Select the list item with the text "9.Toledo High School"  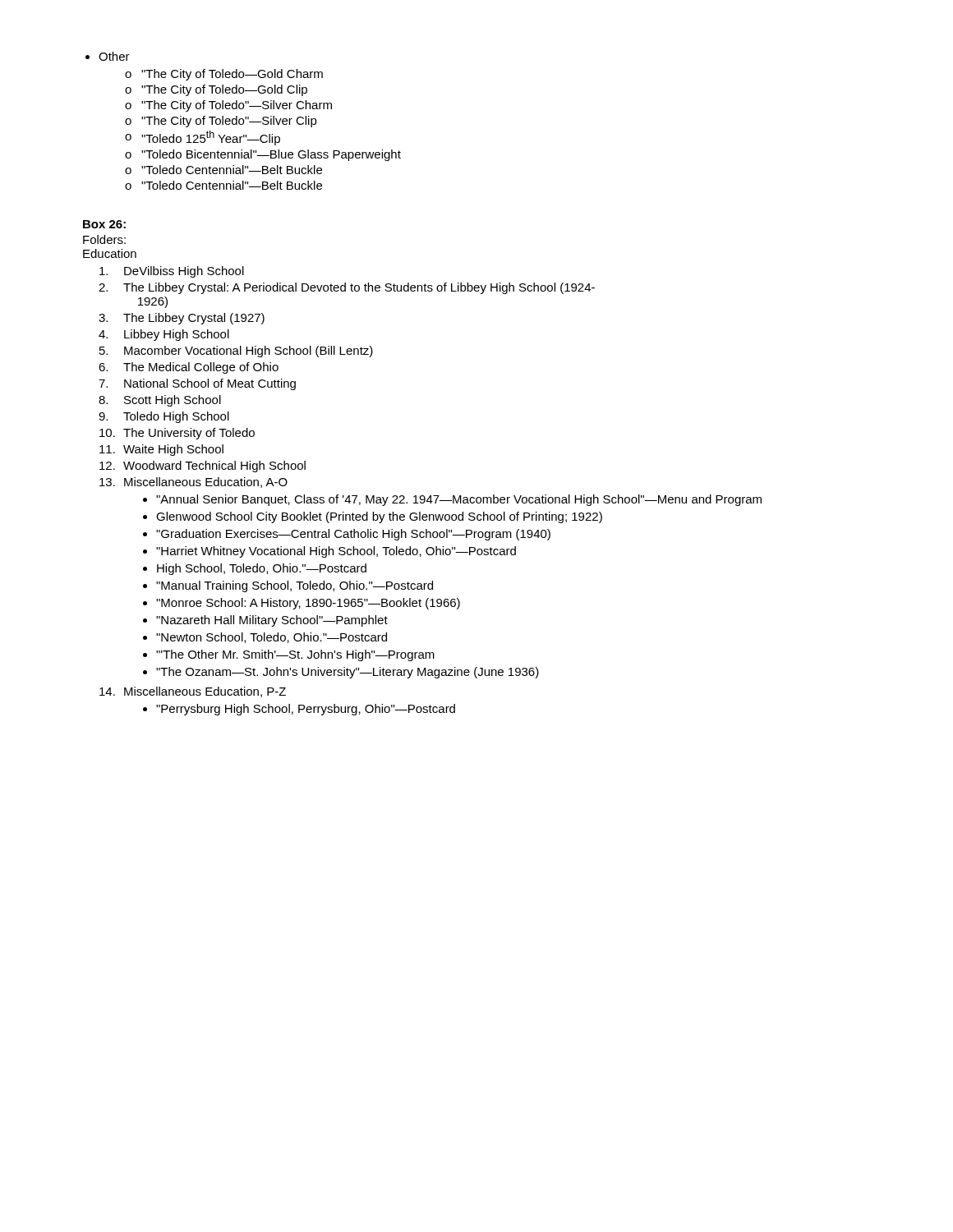[x=164, y=417]
